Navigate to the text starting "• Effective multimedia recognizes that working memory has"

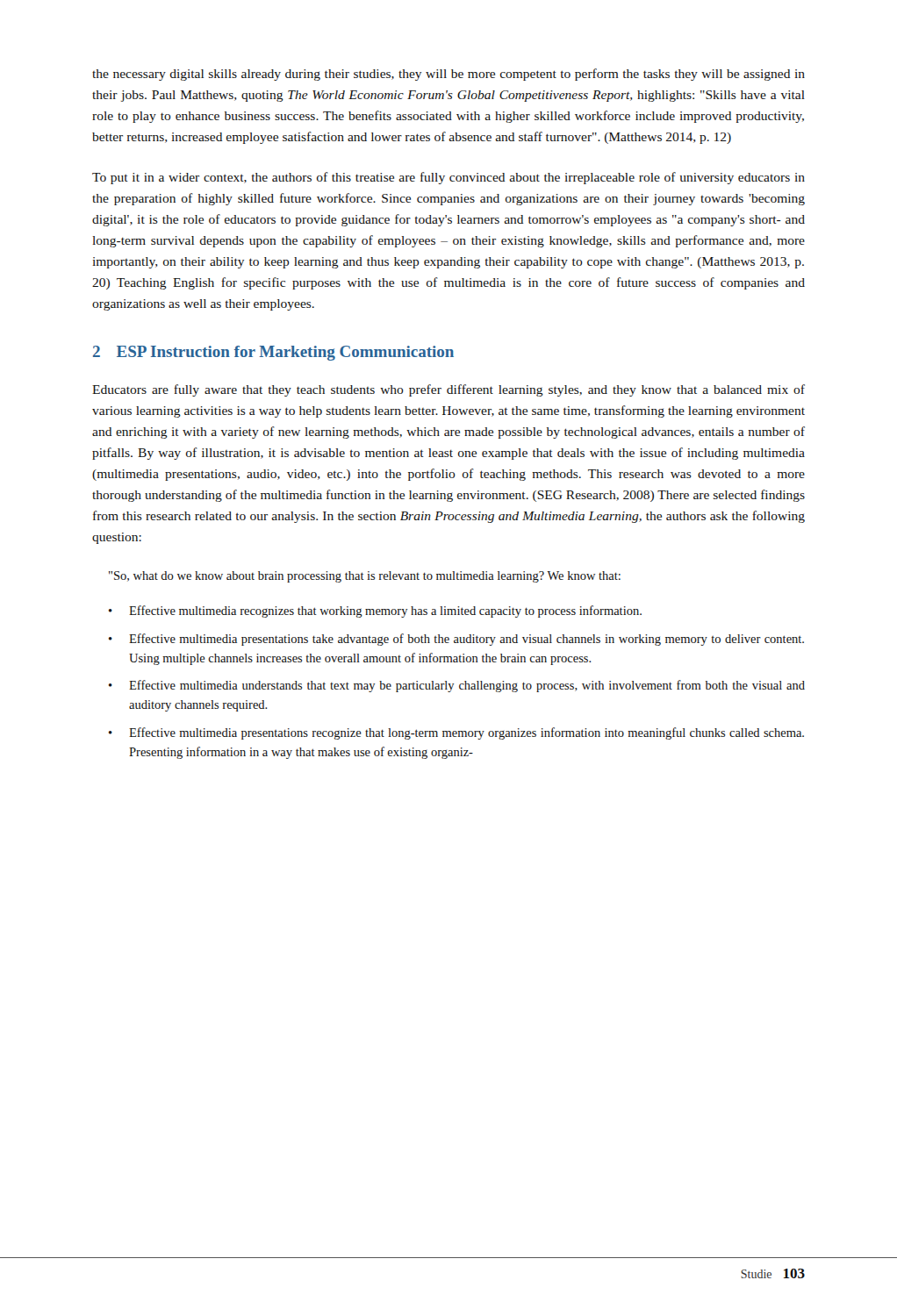(456, 611)
